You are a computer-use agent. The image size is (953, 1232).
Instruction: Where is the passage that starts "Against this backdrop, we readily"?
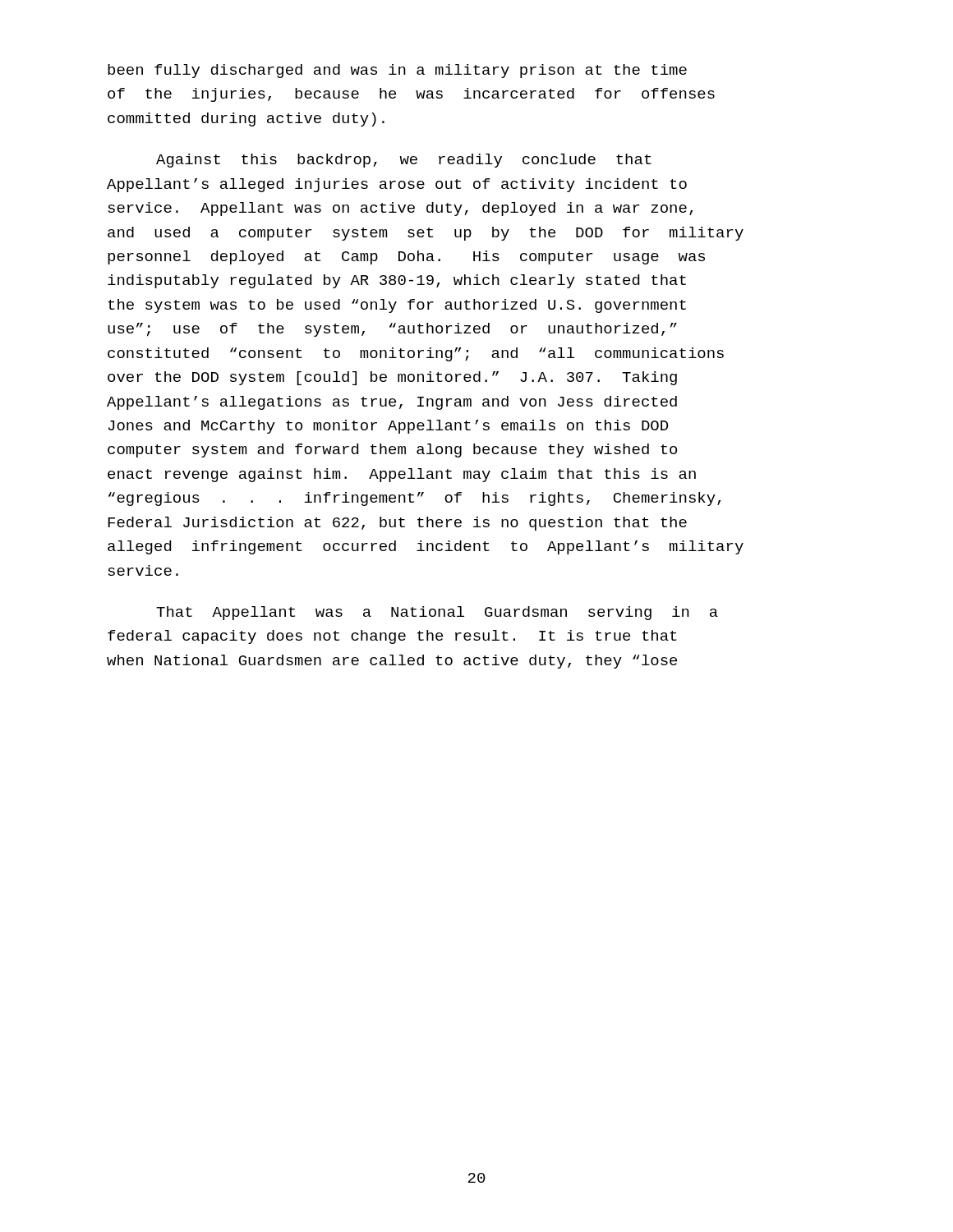tap(476, 366)
